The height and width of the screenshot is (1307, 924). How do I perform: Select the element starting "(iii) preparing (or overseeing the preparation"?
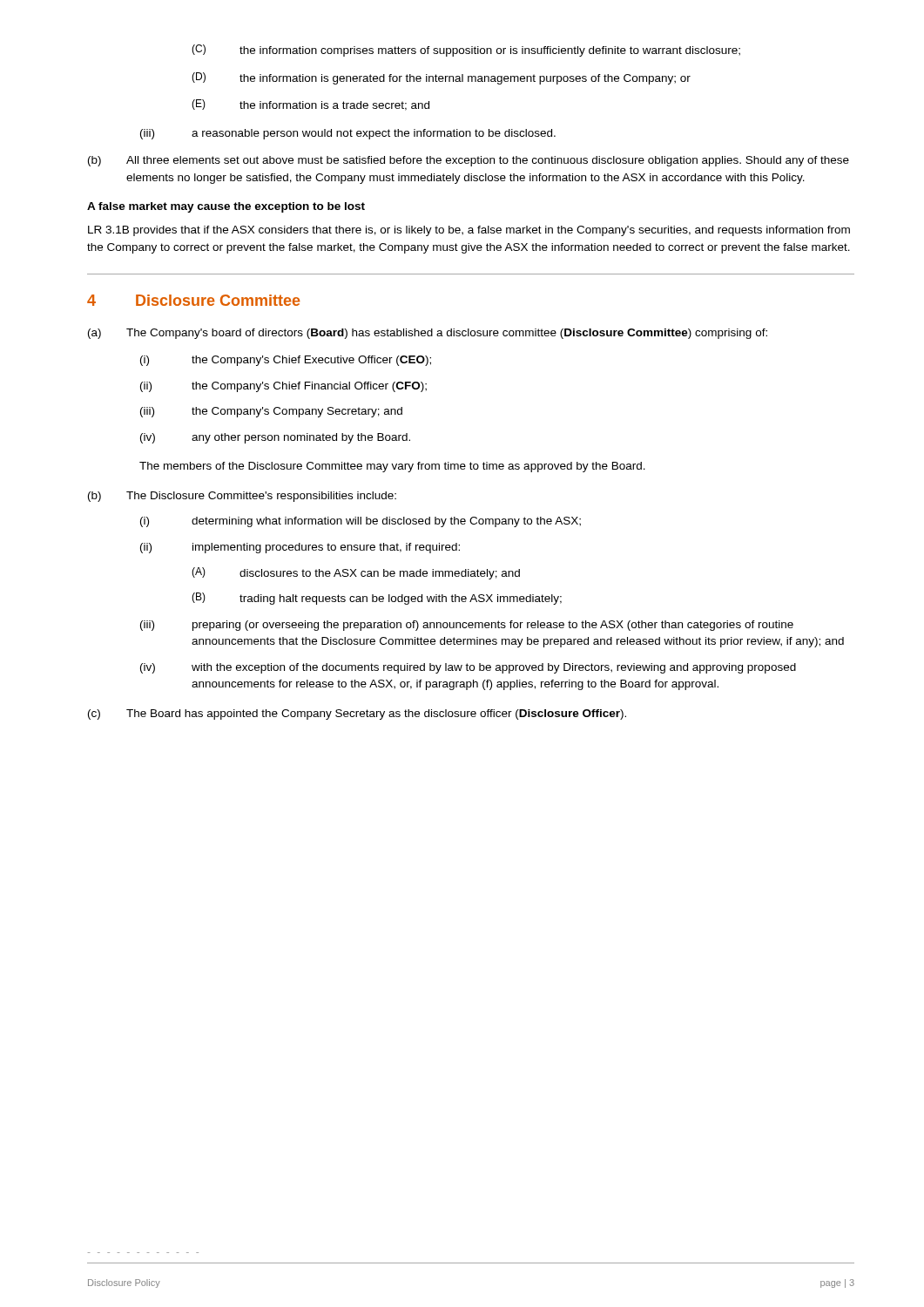tap(497, 633)
